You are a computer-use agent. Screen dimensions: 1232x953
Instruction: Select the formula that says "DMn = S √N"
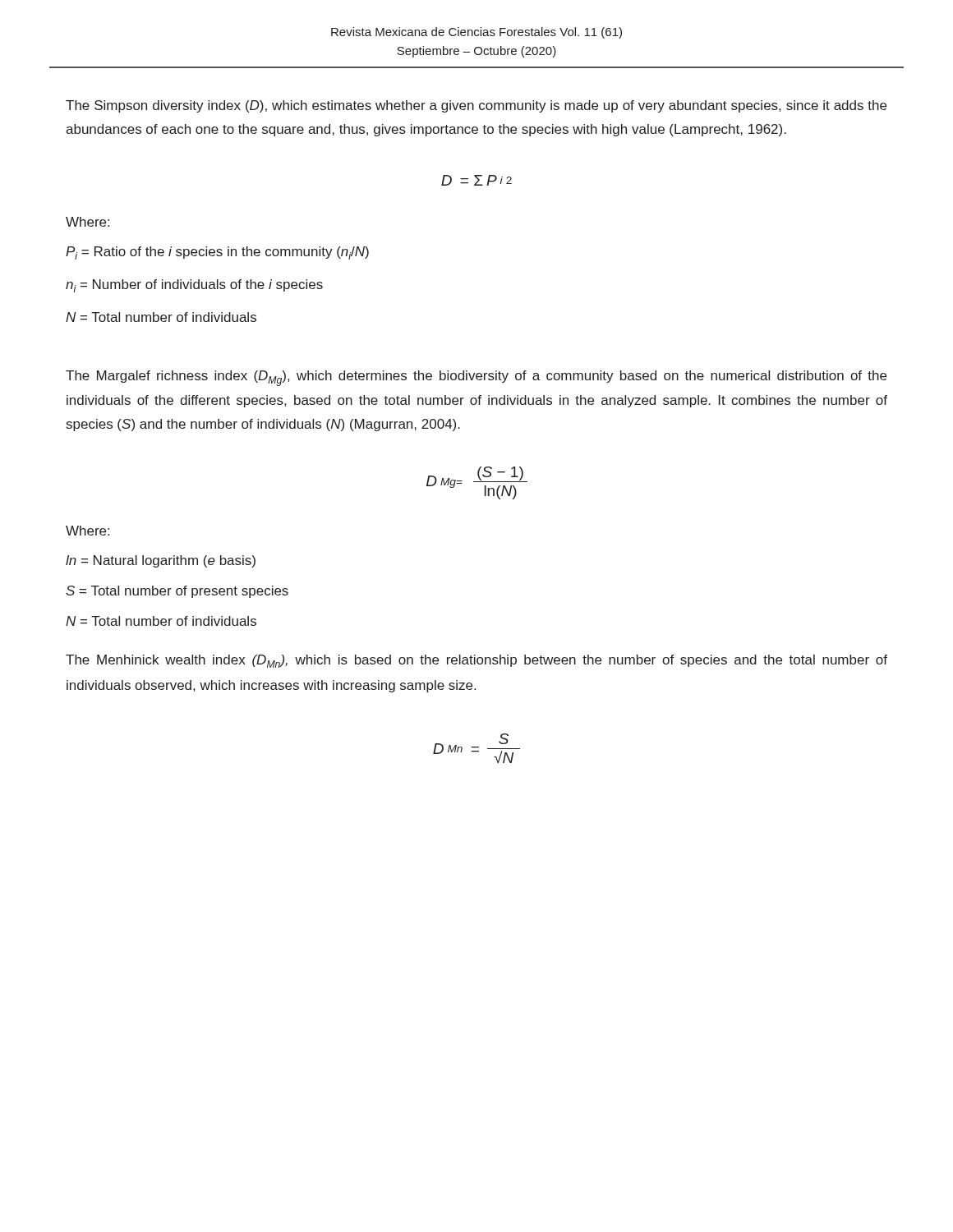click(x=476, y=749)
